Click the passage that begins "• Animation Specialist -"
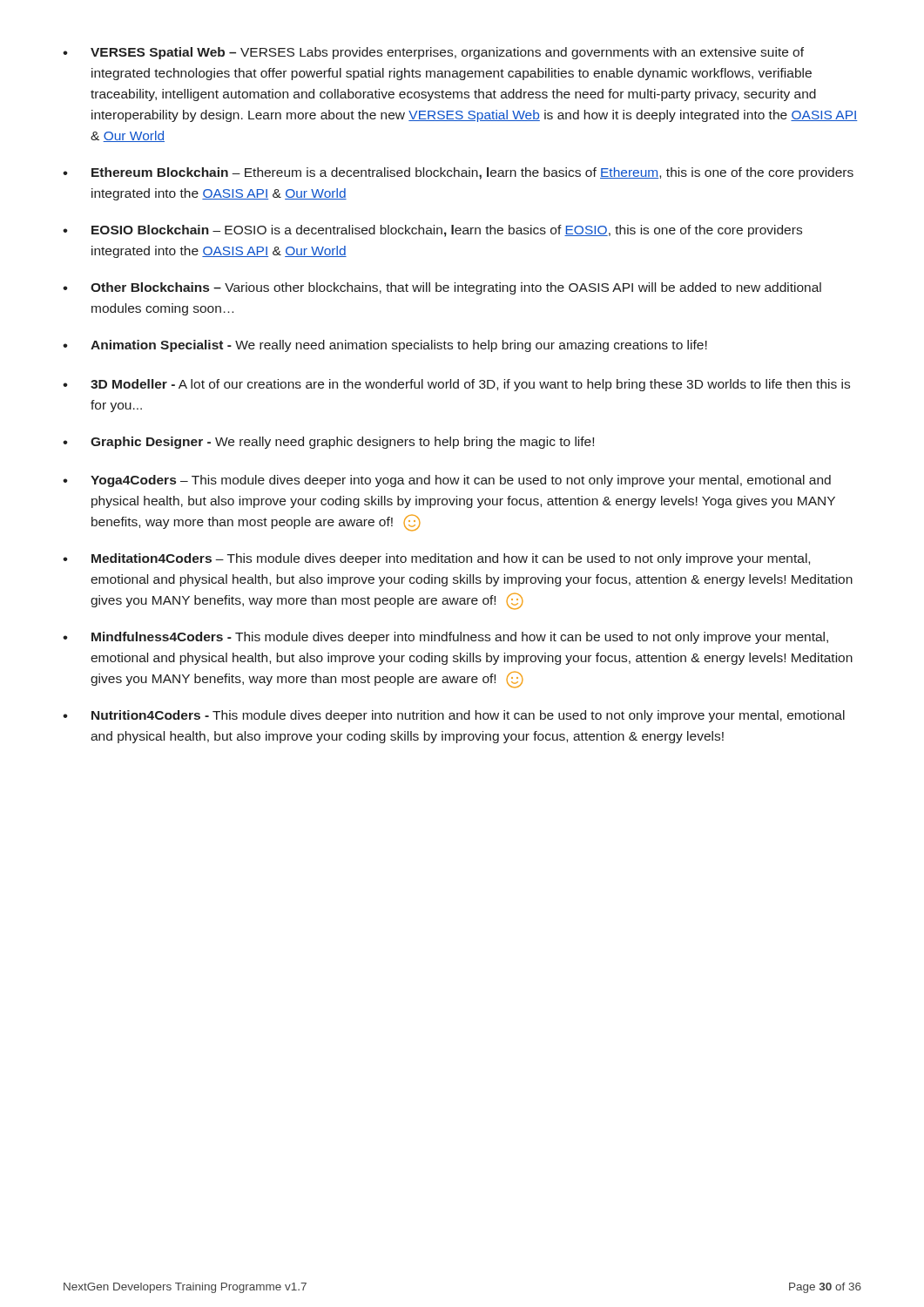 pos(462,346)
